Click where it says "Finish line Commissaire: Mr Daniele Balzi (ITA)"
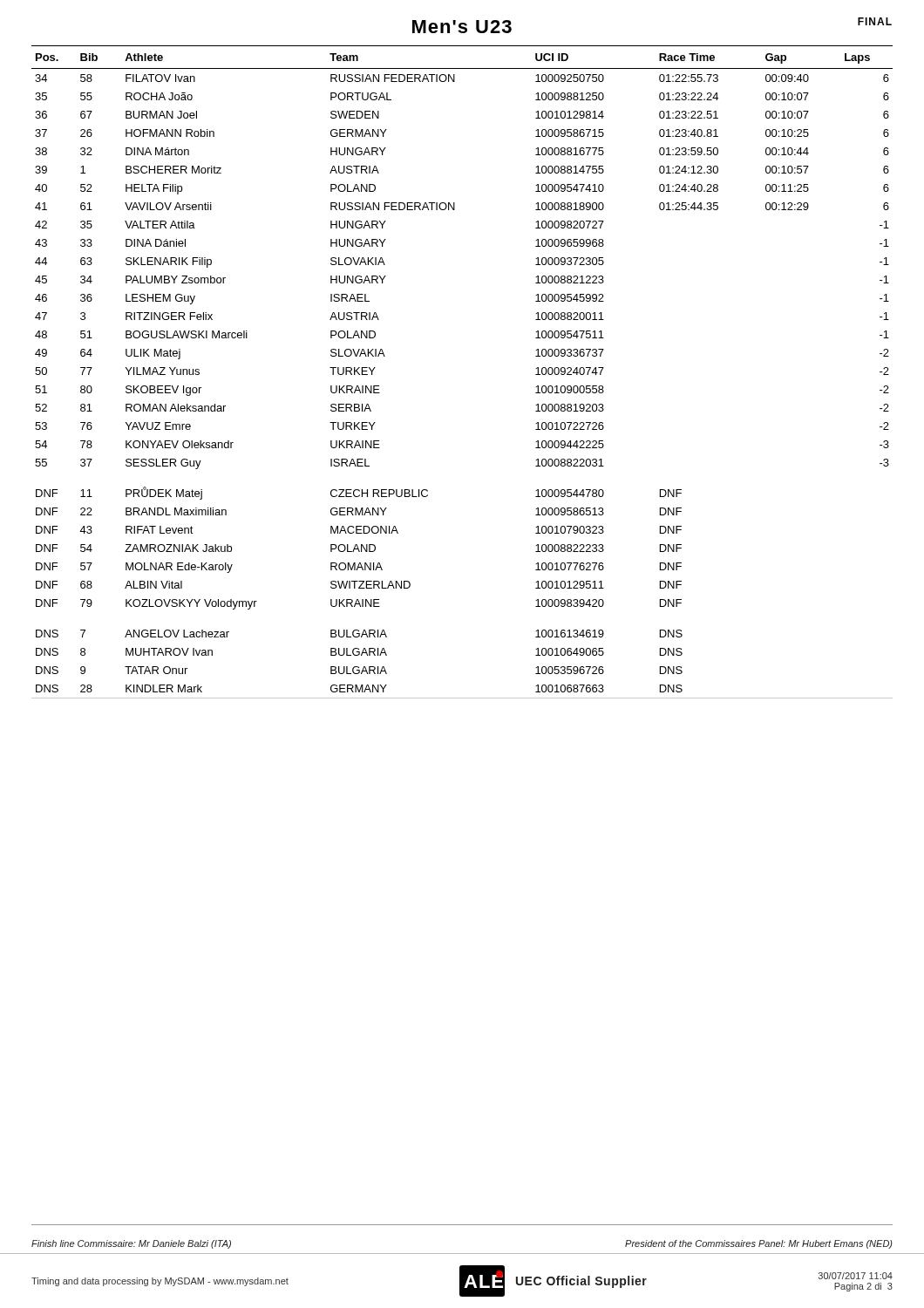Image resolution: width=924 pixels, height=1308 pixels. tap(131, 1244)
